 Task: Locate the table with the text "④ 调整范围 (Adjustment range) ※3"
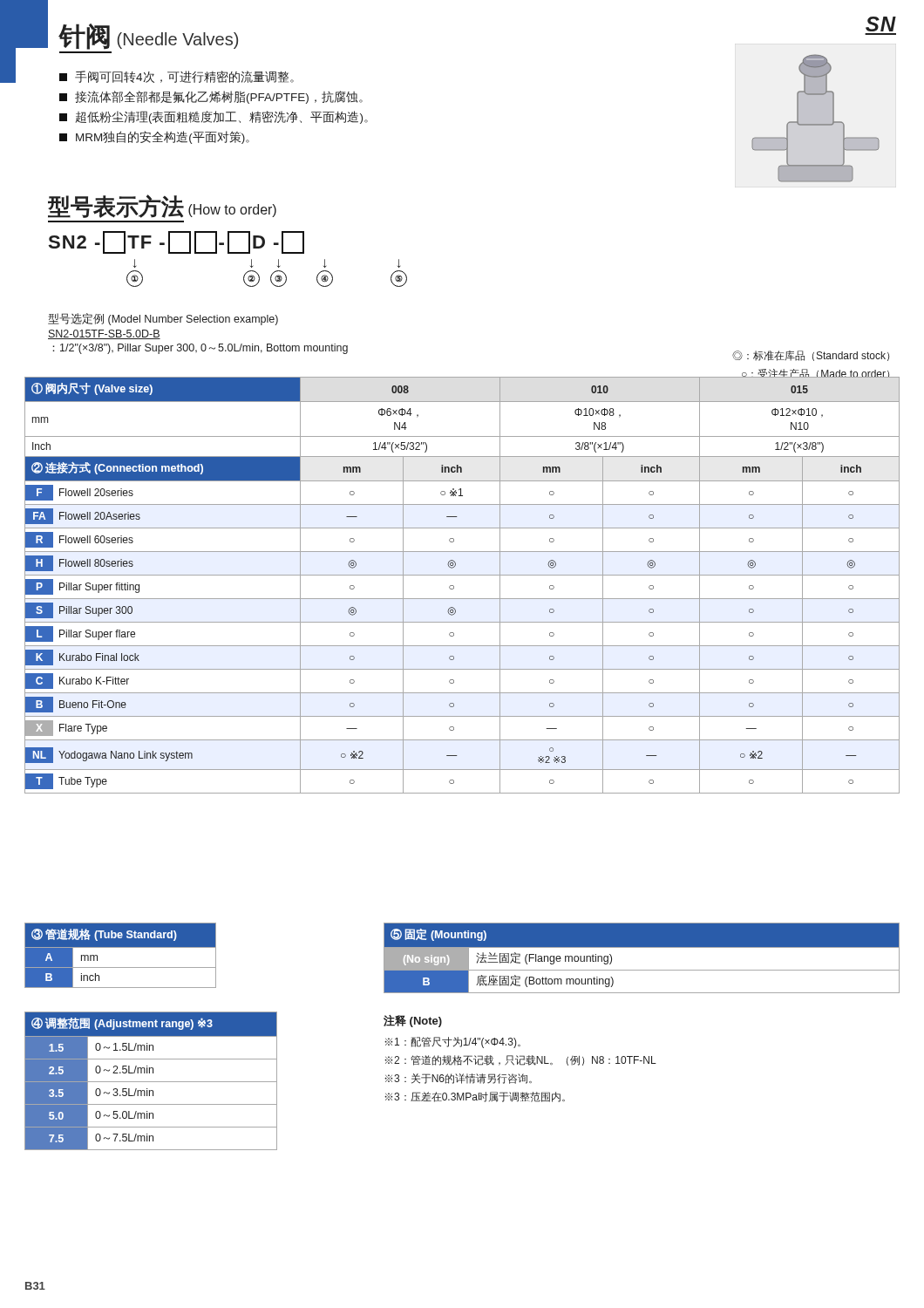[151, 1081]
